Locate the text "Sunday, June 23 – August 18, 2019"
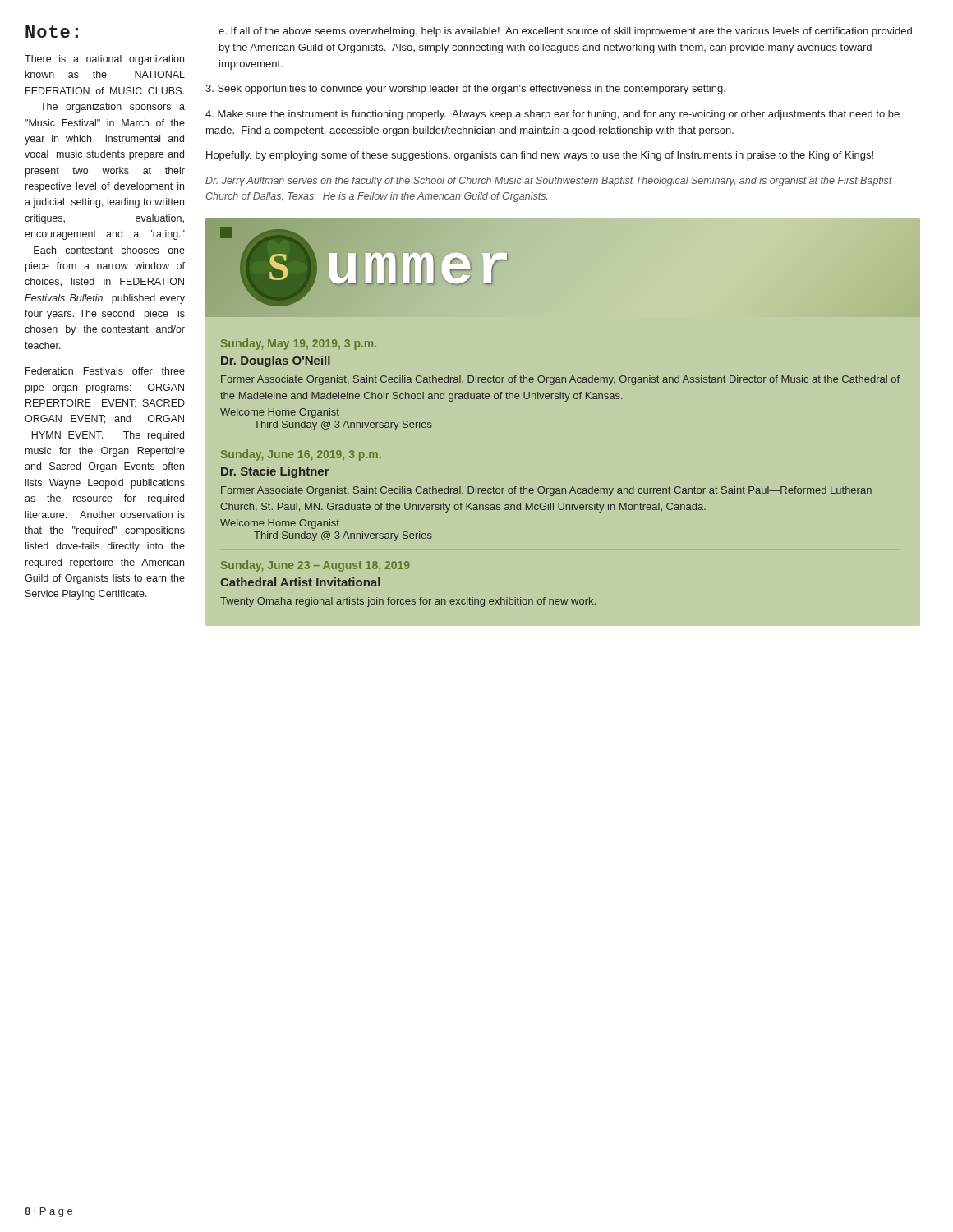This screenshot has width=953, height=1232. click(x=315, y=565)
